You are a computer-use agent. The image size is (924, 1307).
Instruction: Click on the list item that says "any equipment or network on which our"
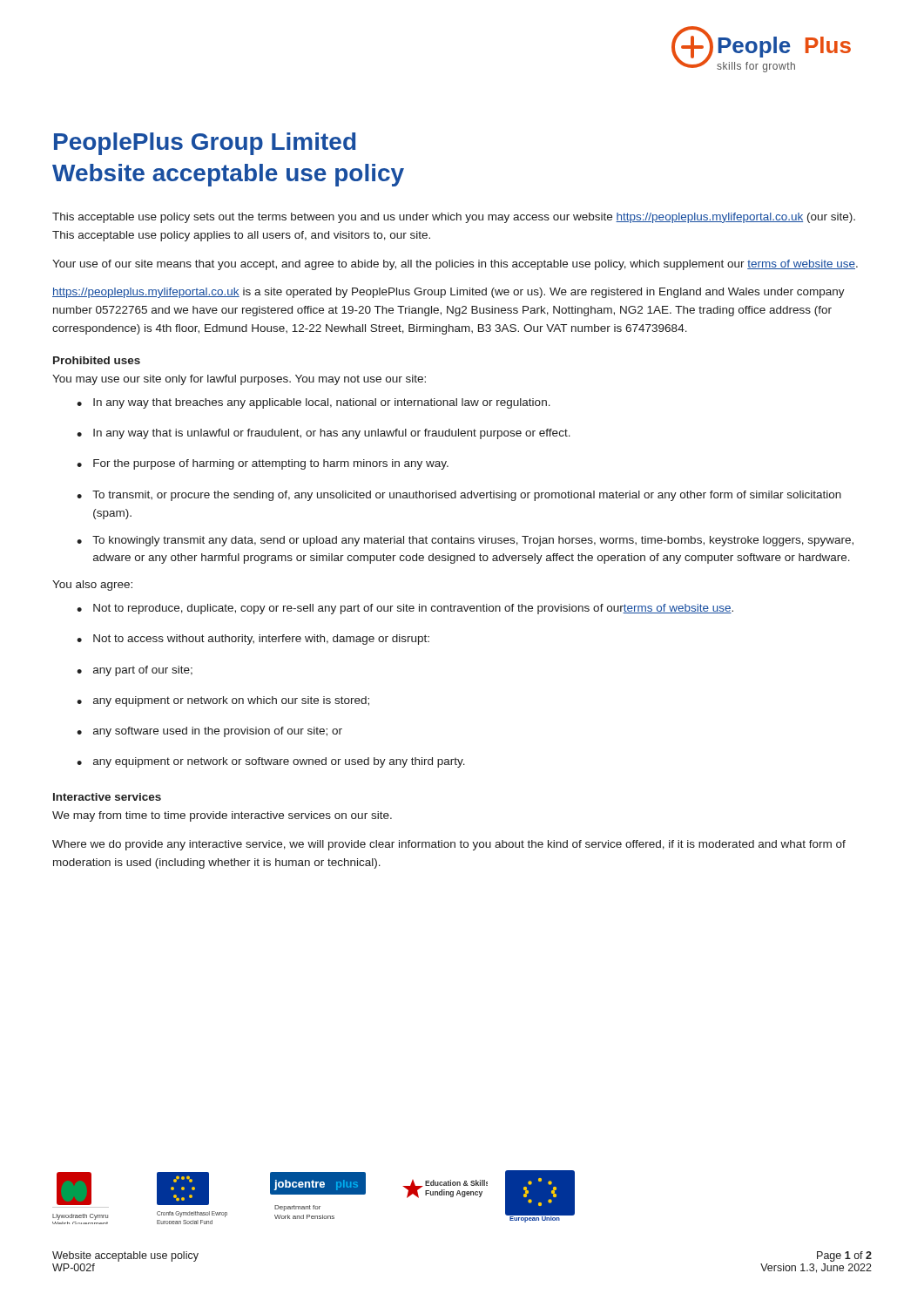tap(231, 700)
